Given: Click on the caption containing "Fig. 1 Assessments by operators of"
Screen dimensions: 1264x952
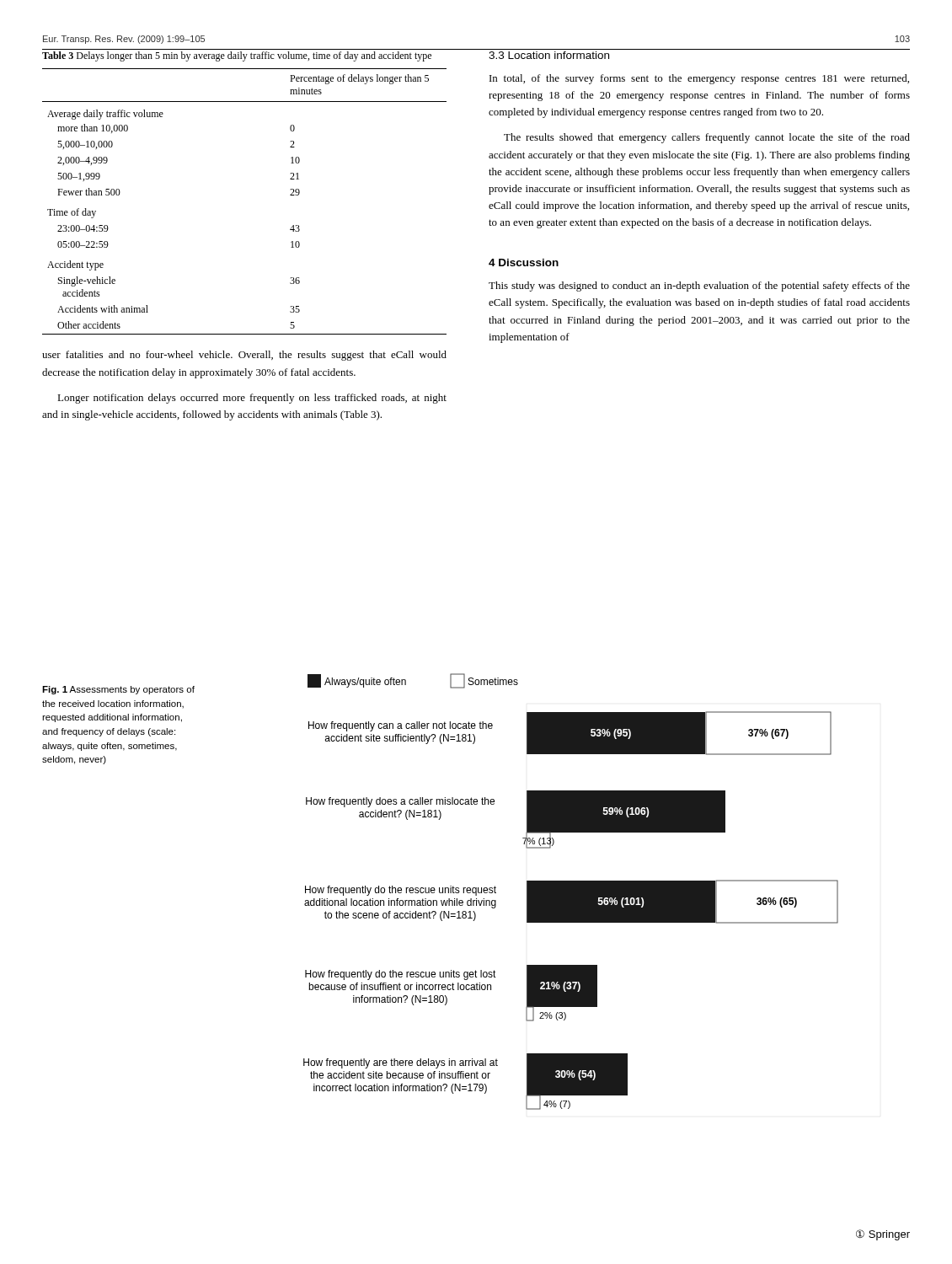Looking at the screenshot, I should [118, 724].
